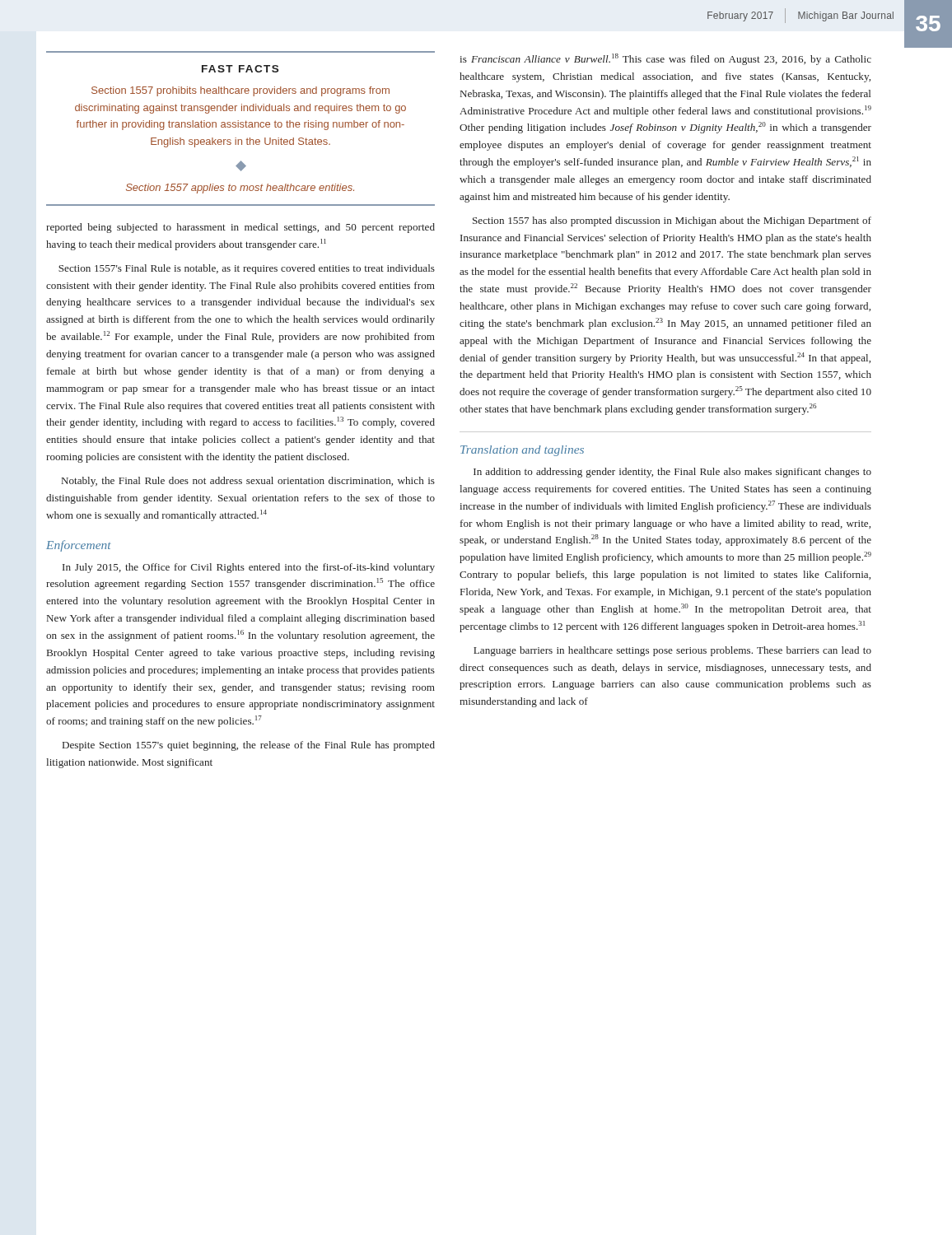Find the text block with the text "Despite Section 1557's quiet beginning, the release of"

tap(240, 753)
